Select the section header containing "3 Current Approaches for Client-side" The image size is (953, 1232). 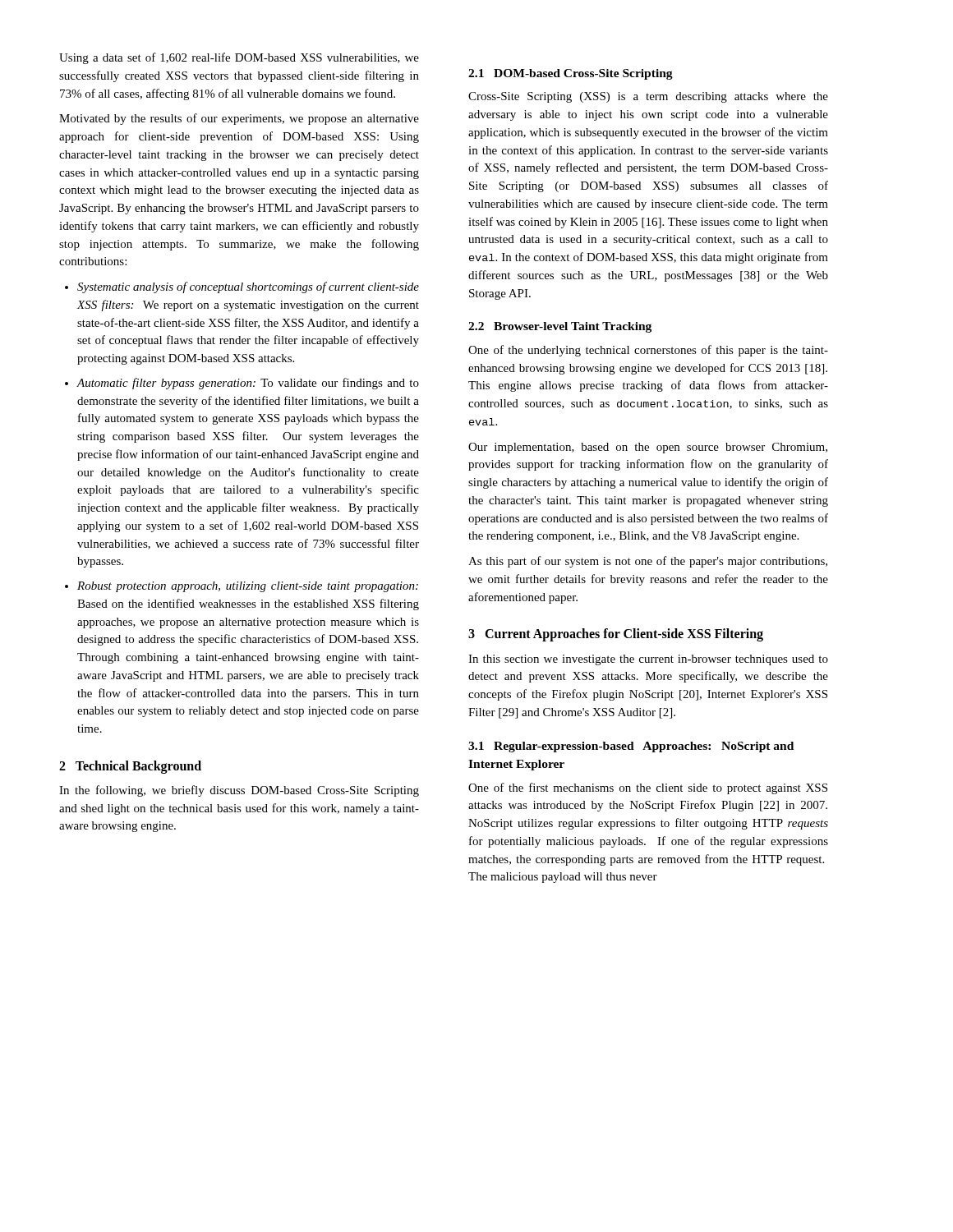tap(616, 634)
